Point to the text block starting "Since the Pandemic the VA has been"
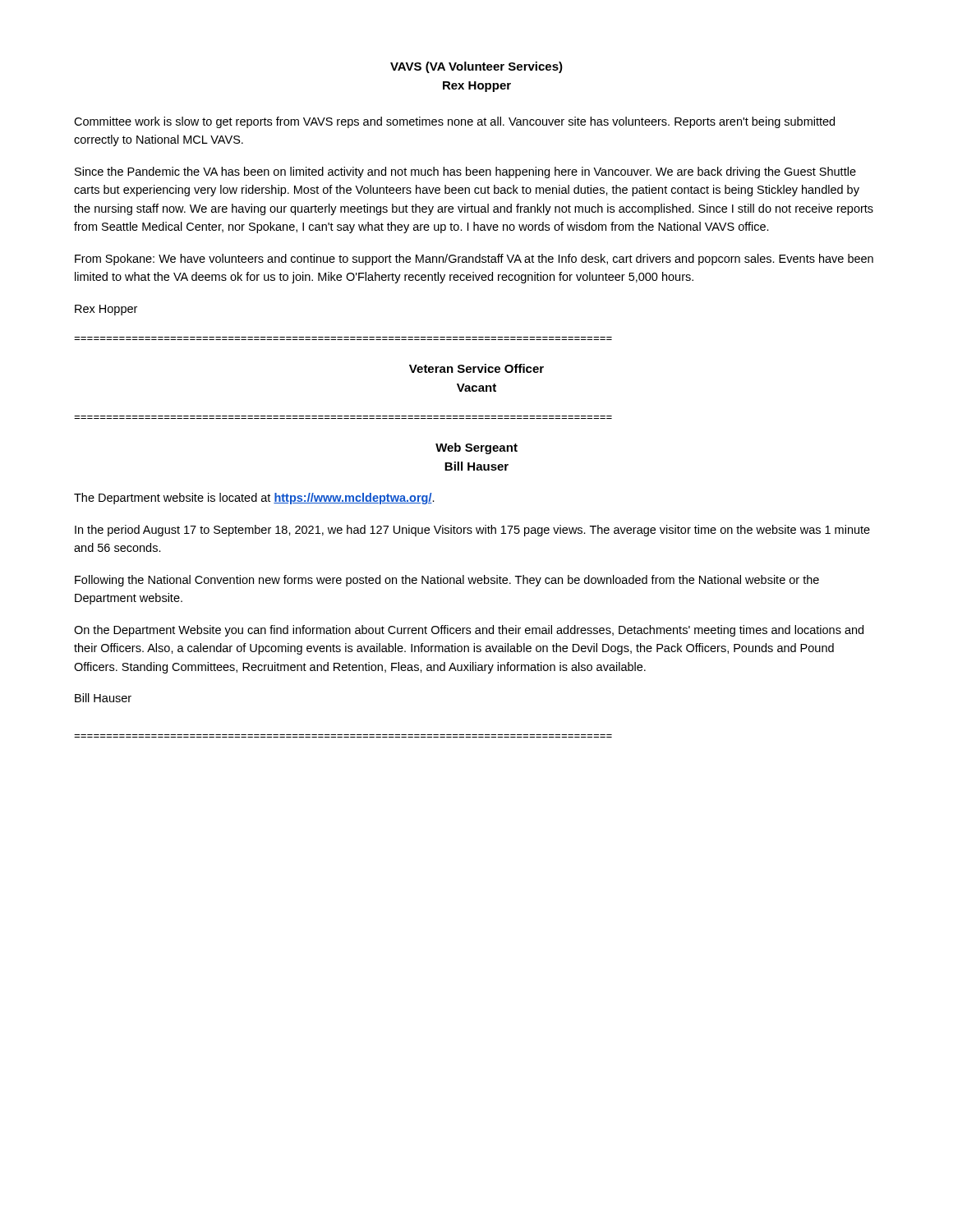 coord(474,199)
